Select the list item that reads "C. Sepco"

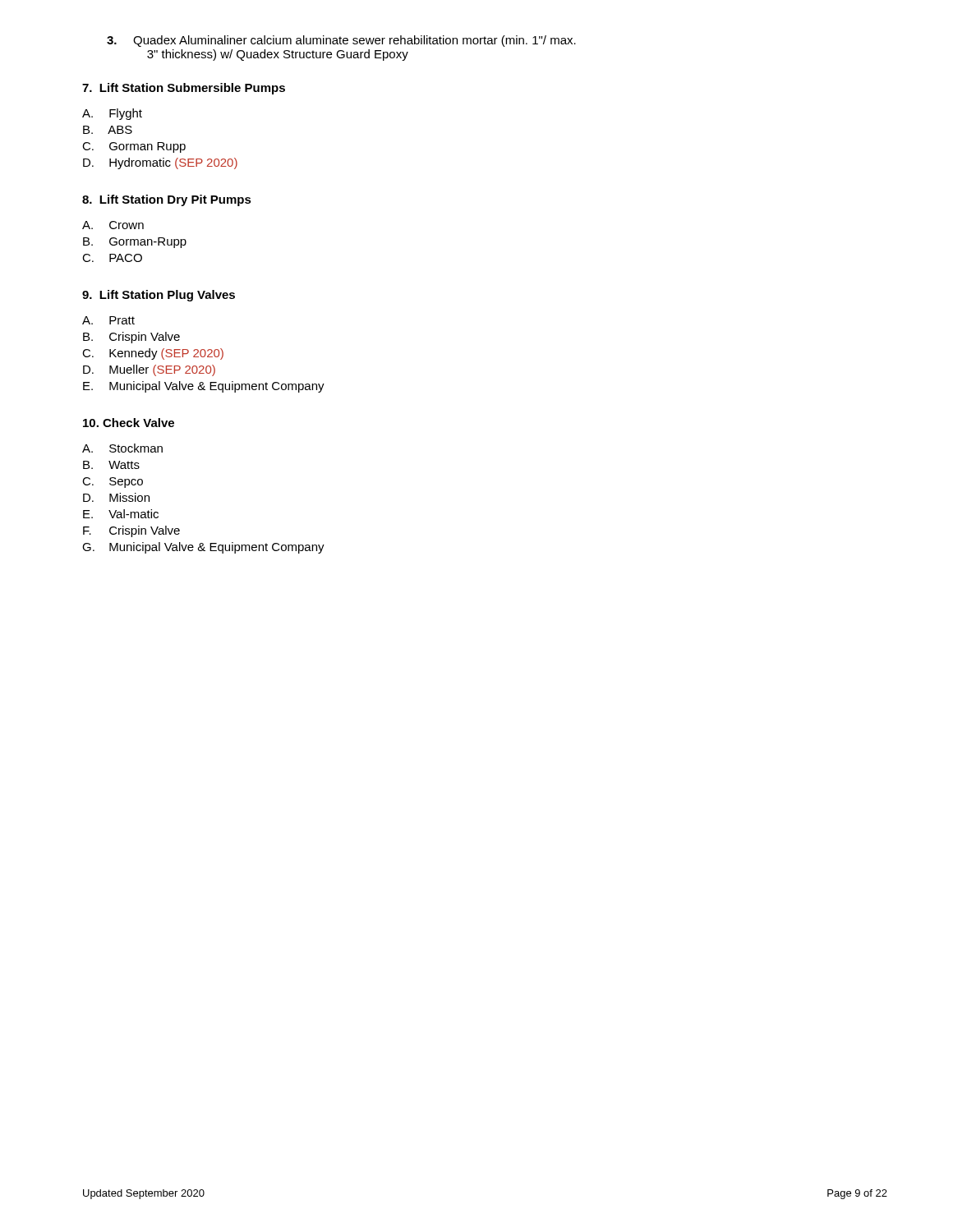(113, 481)
